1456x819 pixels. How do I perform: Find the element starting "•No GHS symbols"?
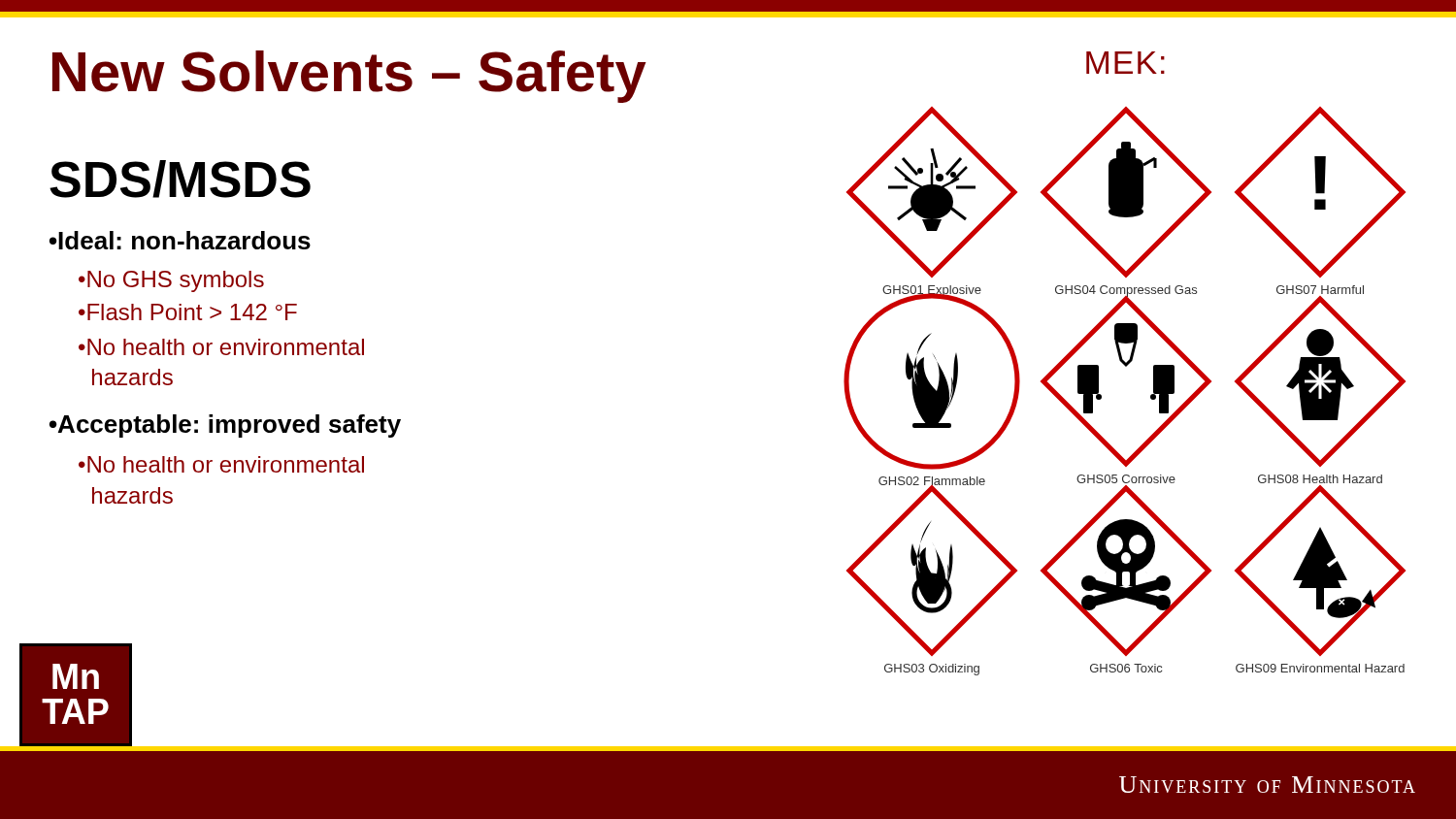pos(171,279)
